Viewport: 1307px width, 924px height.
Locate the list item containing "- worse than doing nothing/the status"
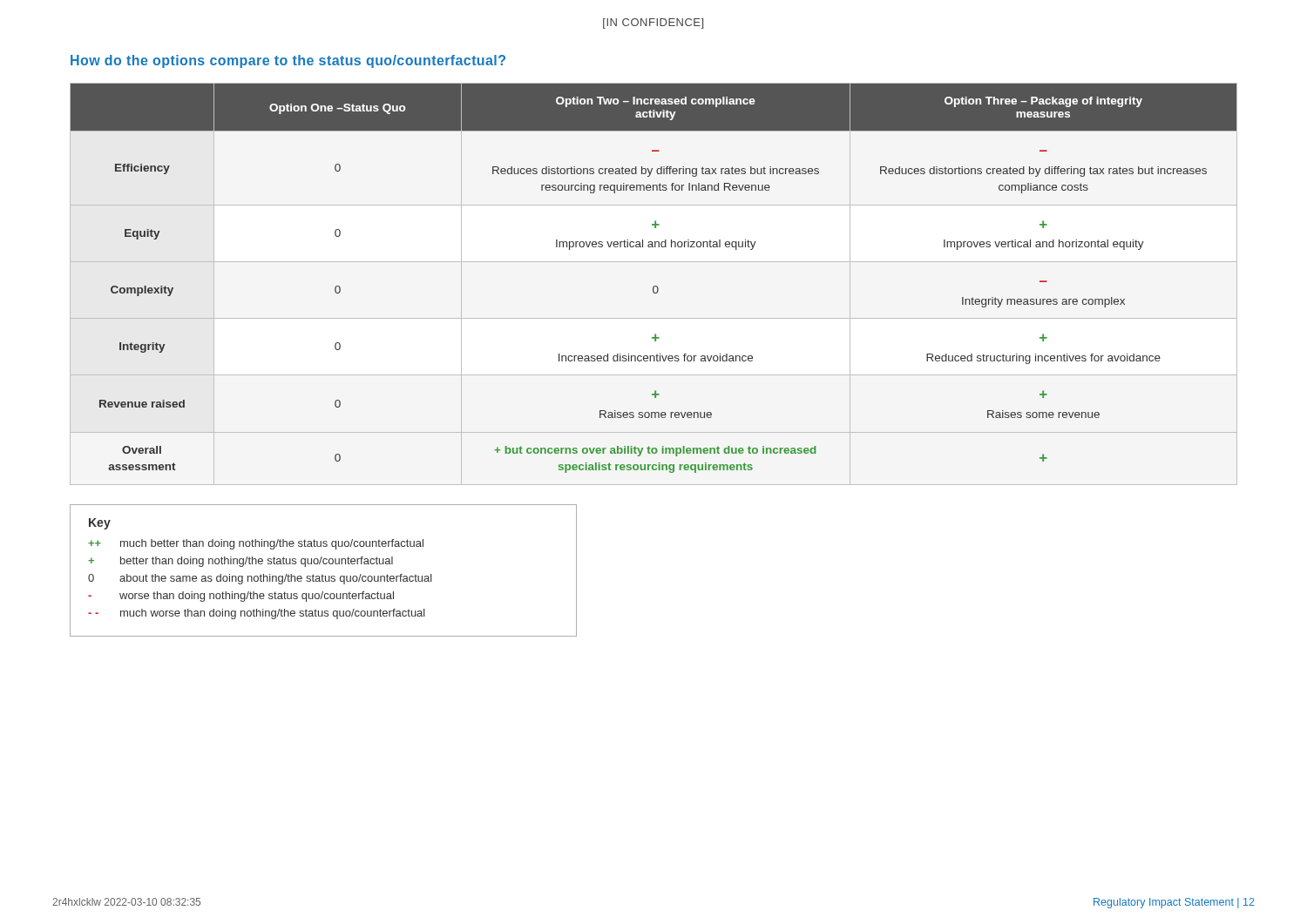[x=241, y=595]
